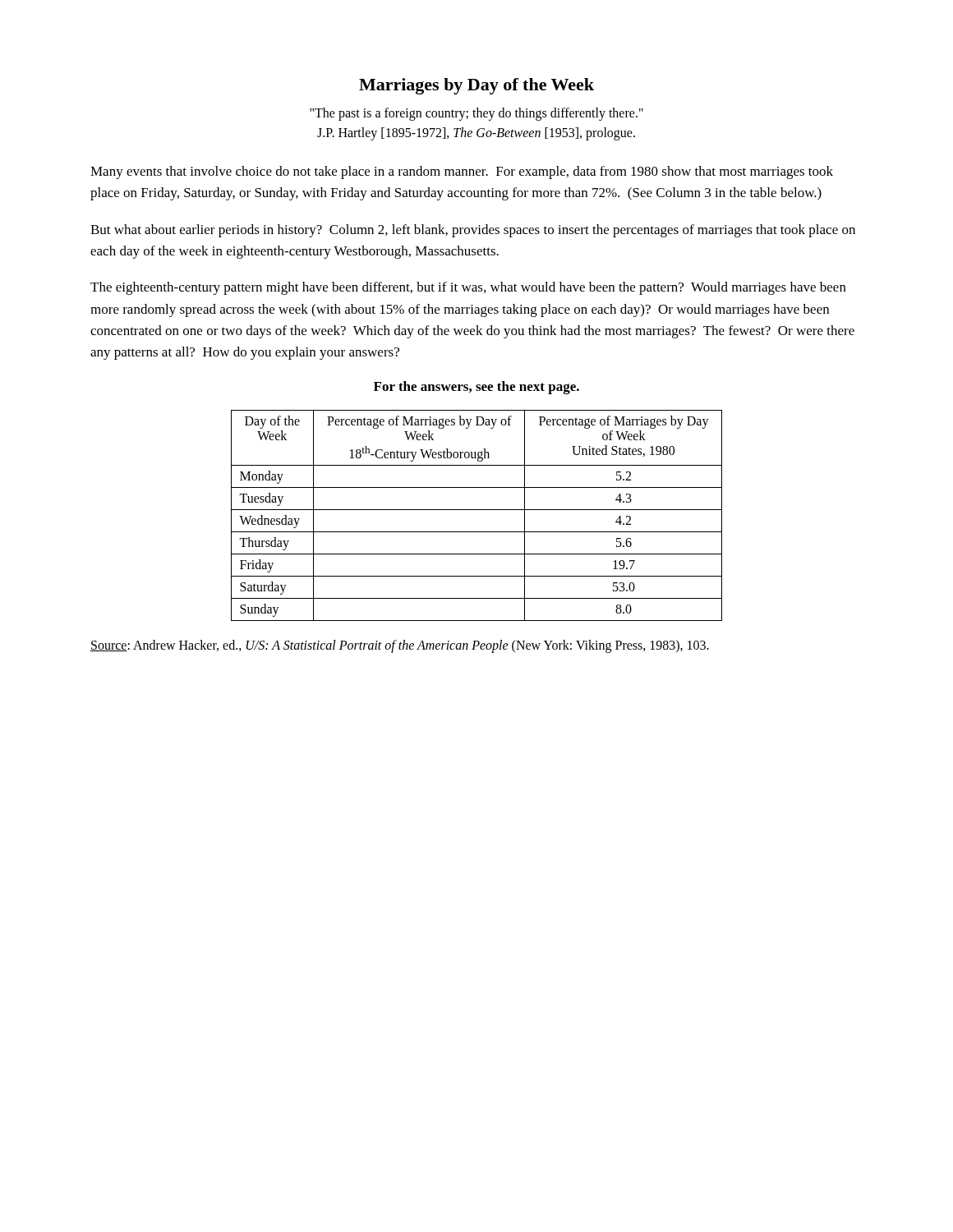
Task: Select the table that reads "Percentage of Marriages by"
Action: (476, 515)
